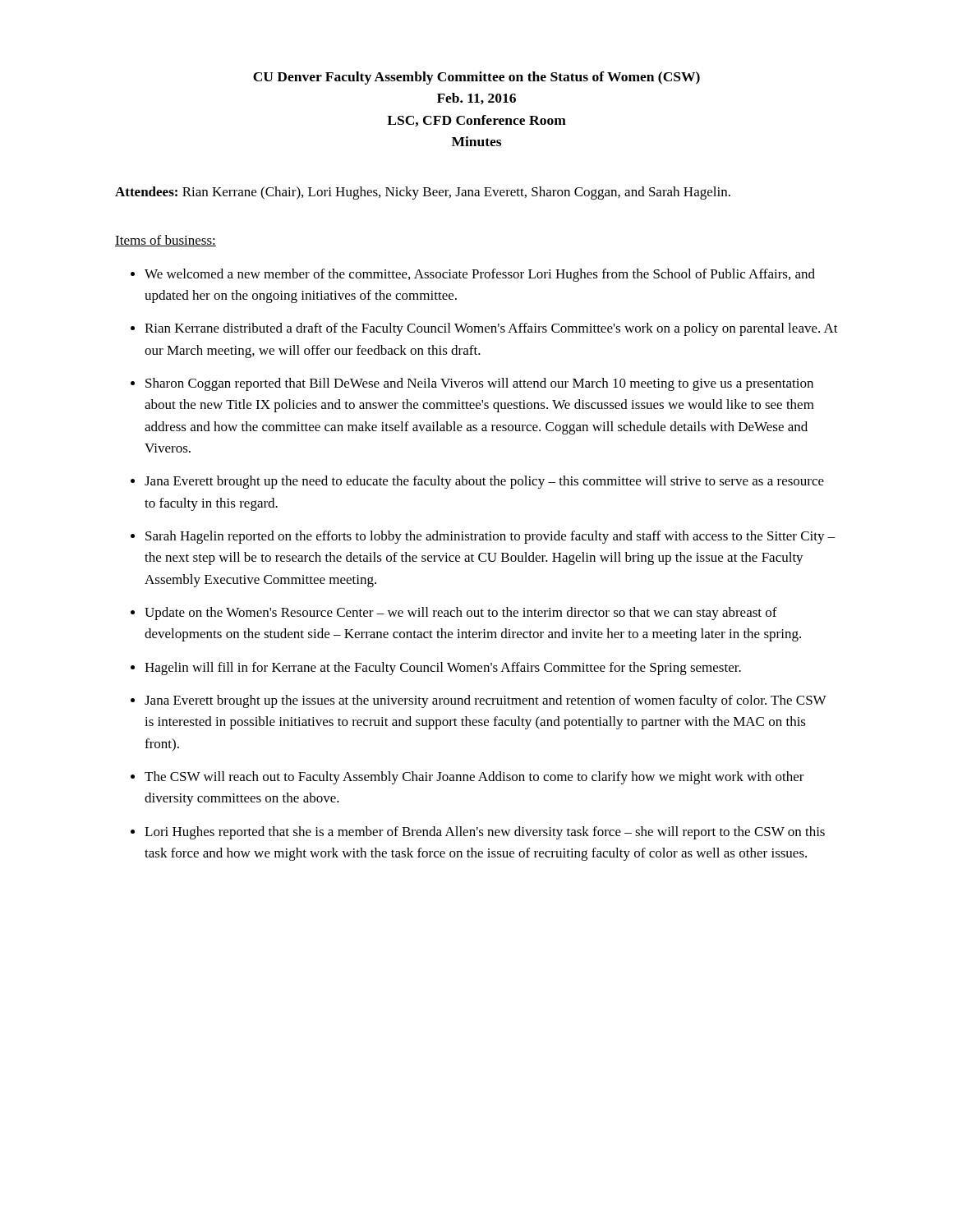Navigate to the text block starting "We welcomed a new member of"
Viewport: 953px width, 1232px height.
[480, 284]
